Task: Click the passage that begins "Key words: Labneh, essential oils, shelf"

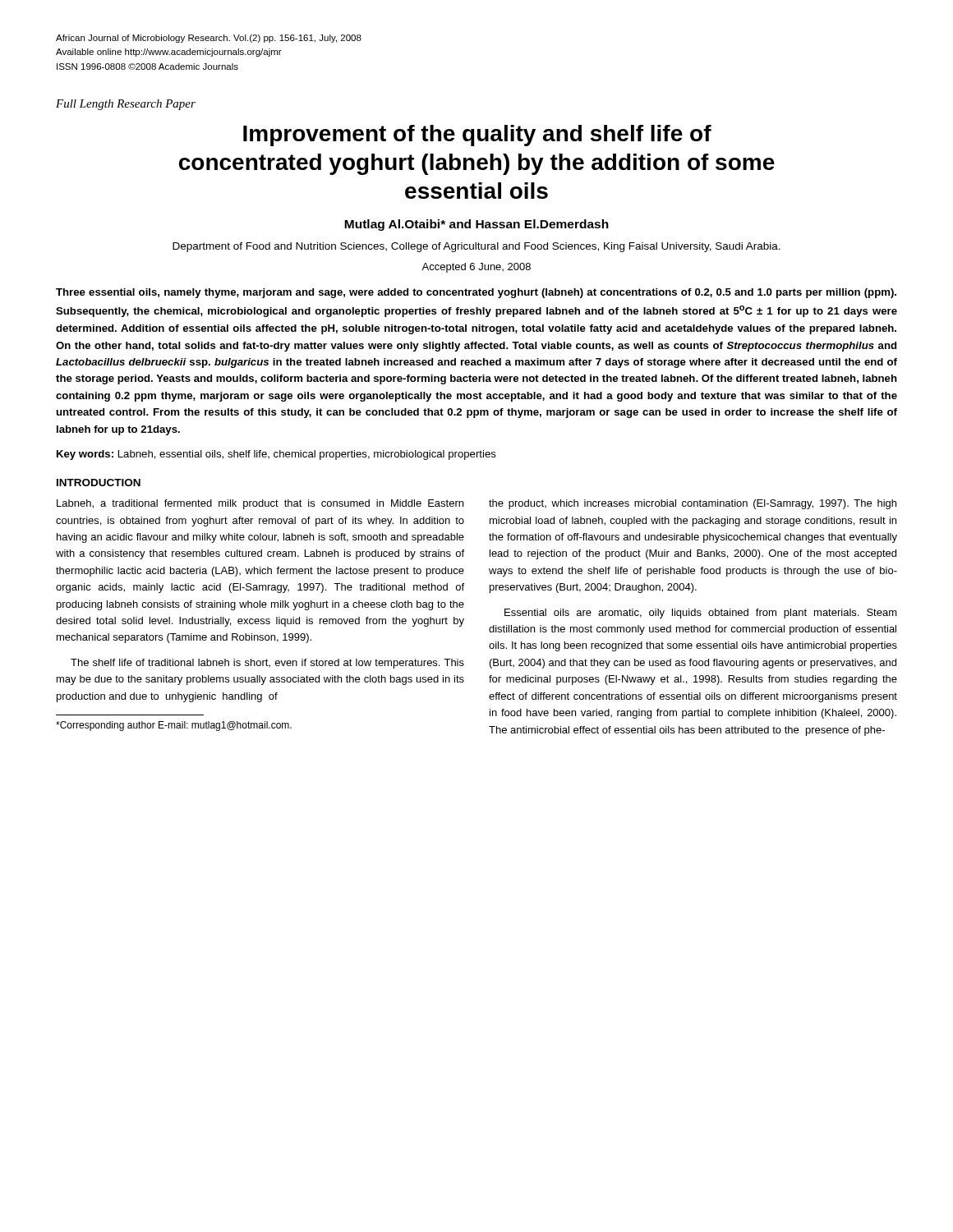Action: coord(276,454)
